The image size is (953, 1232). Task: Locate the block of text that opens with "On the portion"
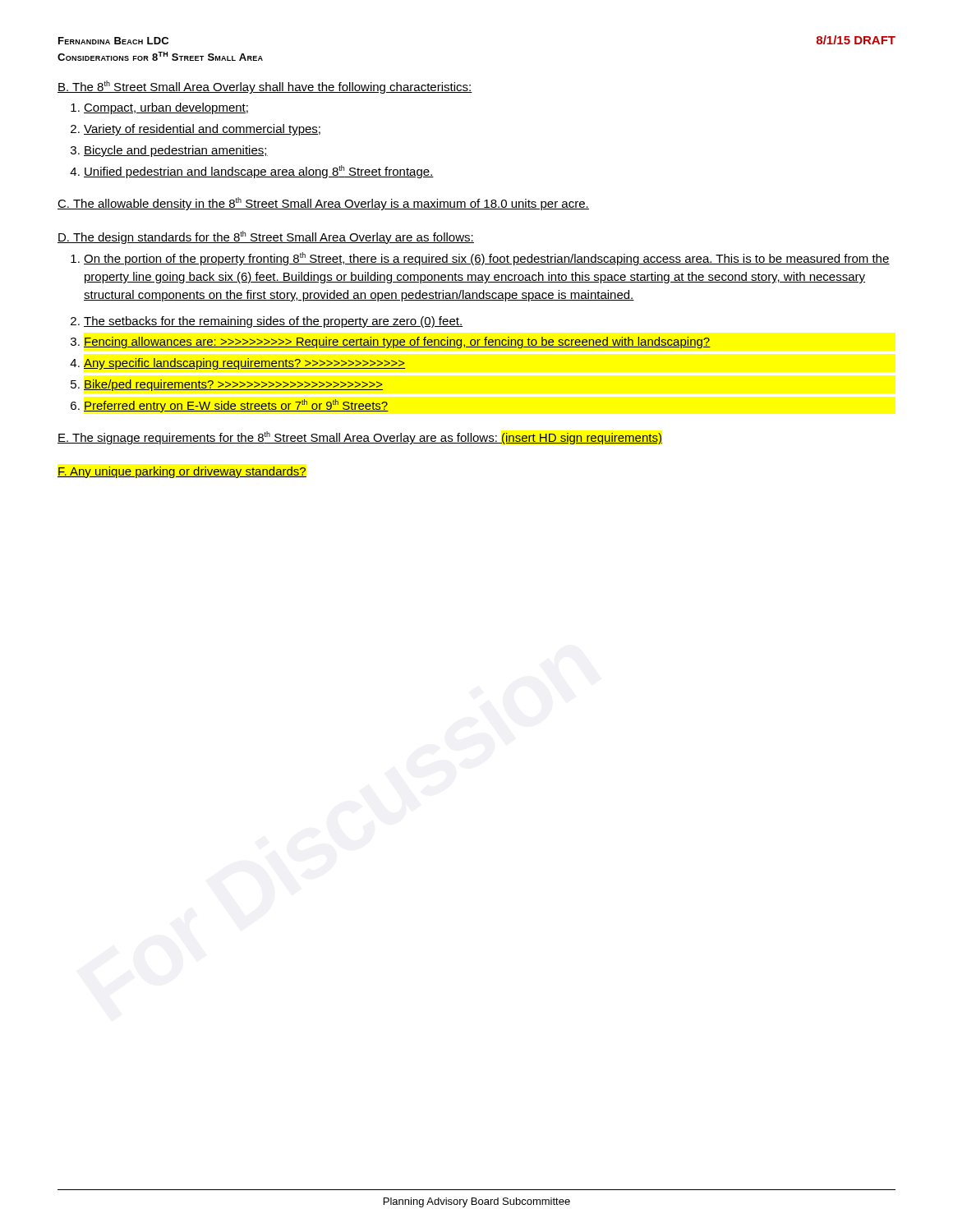tap(486, 276)
